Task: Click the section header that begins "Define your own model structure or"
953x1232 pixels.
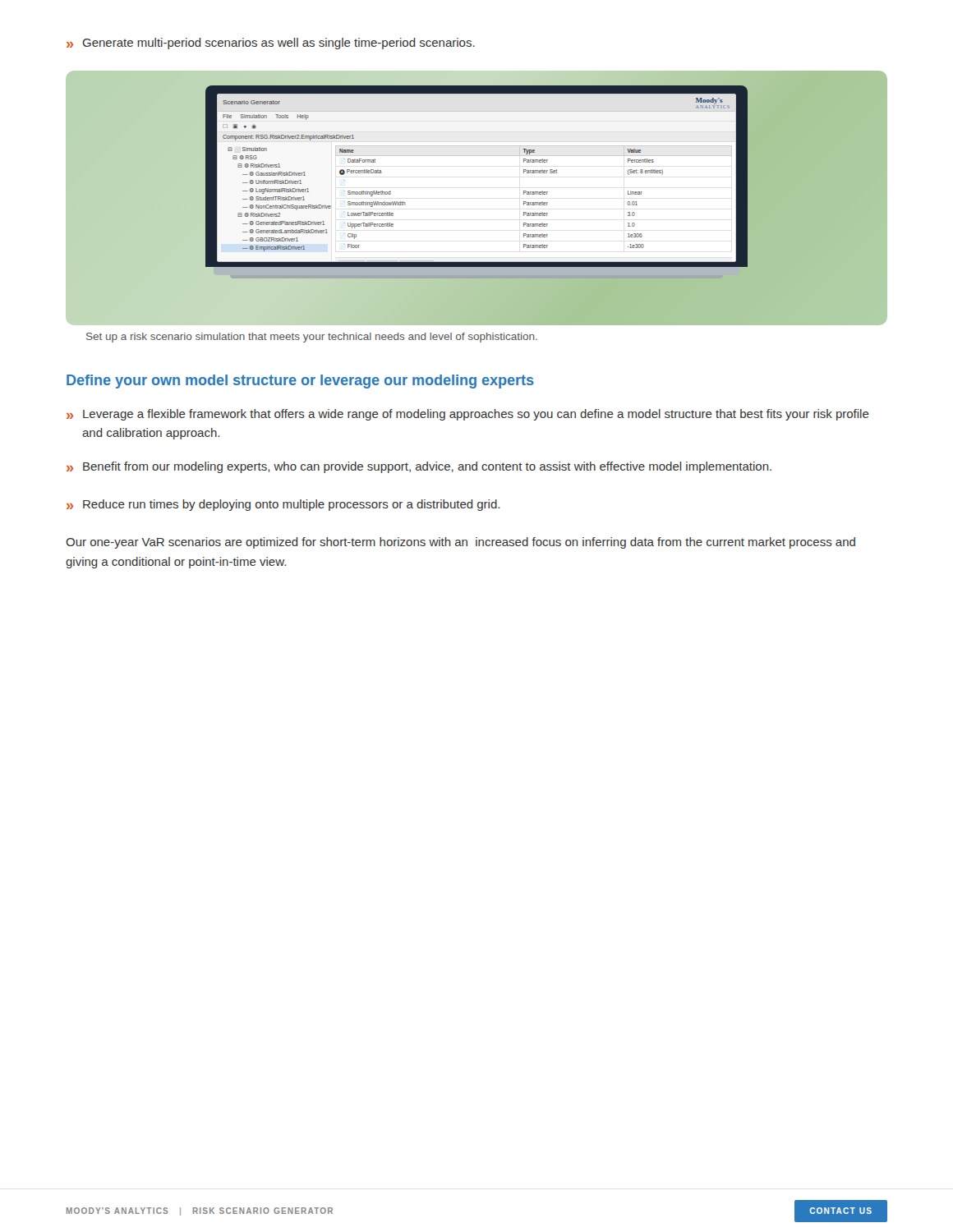Action: pos(300,380)
